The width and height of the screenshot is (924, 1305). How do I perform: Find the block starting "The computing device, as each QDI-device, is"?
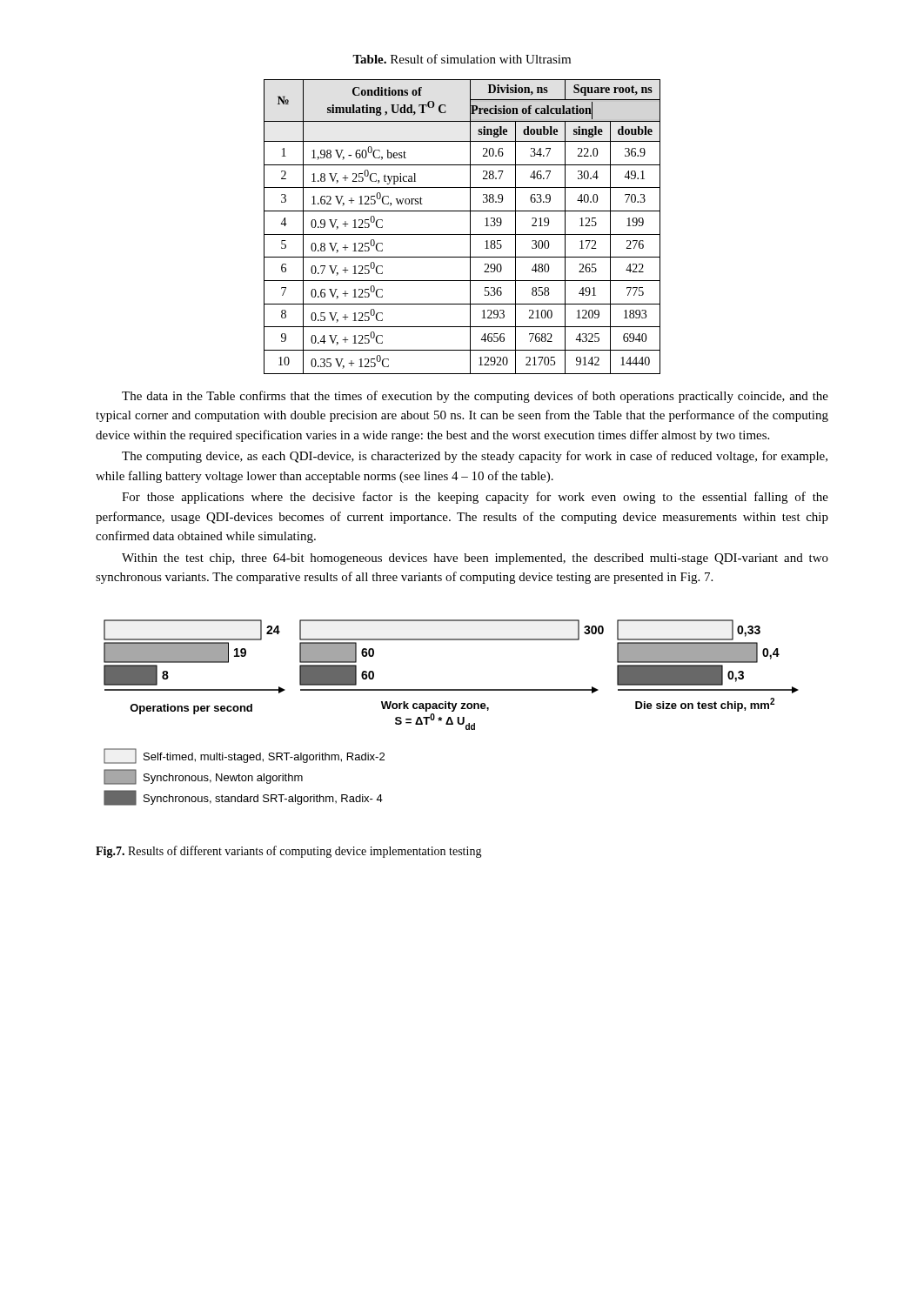[x=462, y=466]
